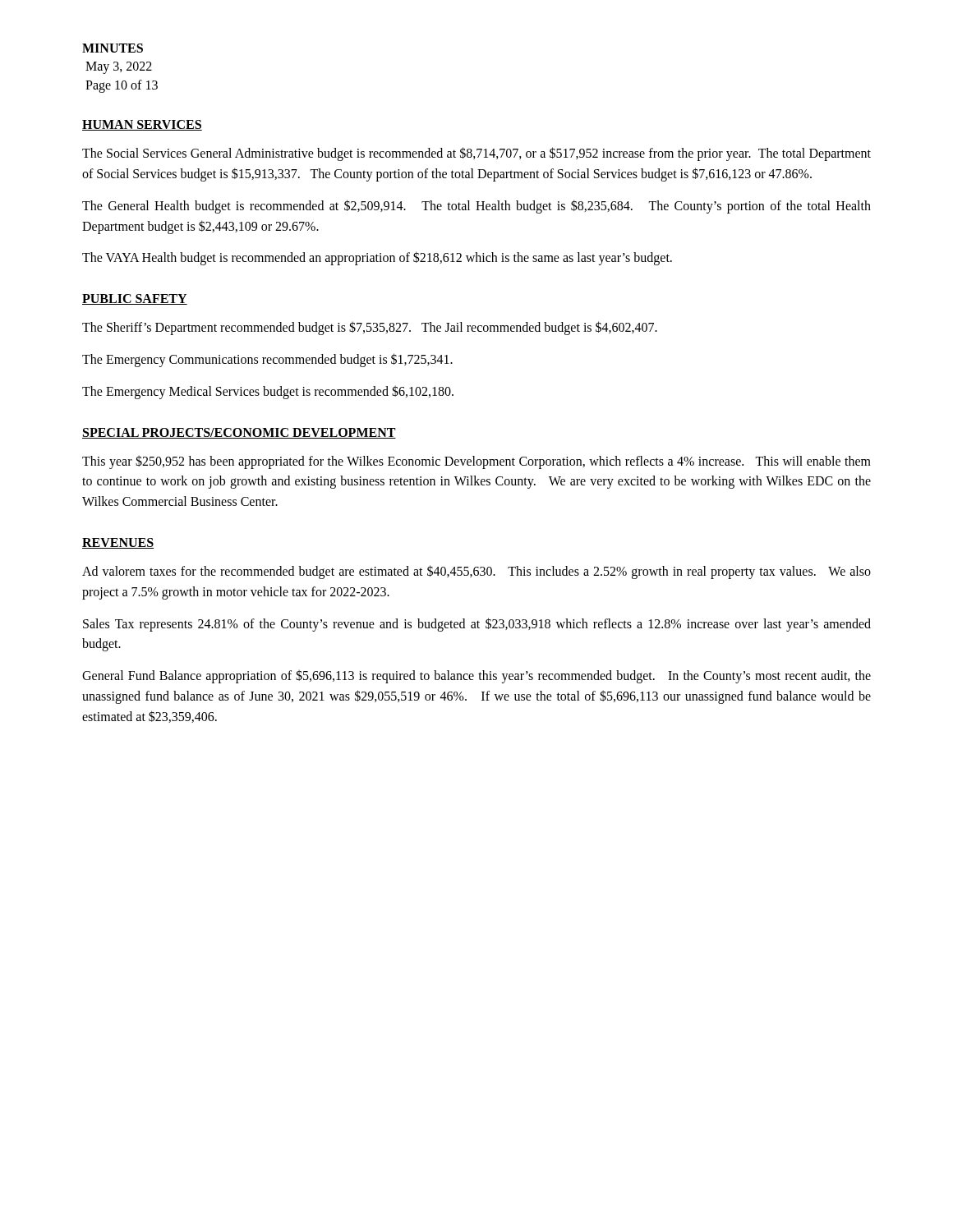Find the block on this page that starts "Sales Tax represents 24.81% of the County’s"
Viewport: 953px width, 1232px height.
(476, 634)
